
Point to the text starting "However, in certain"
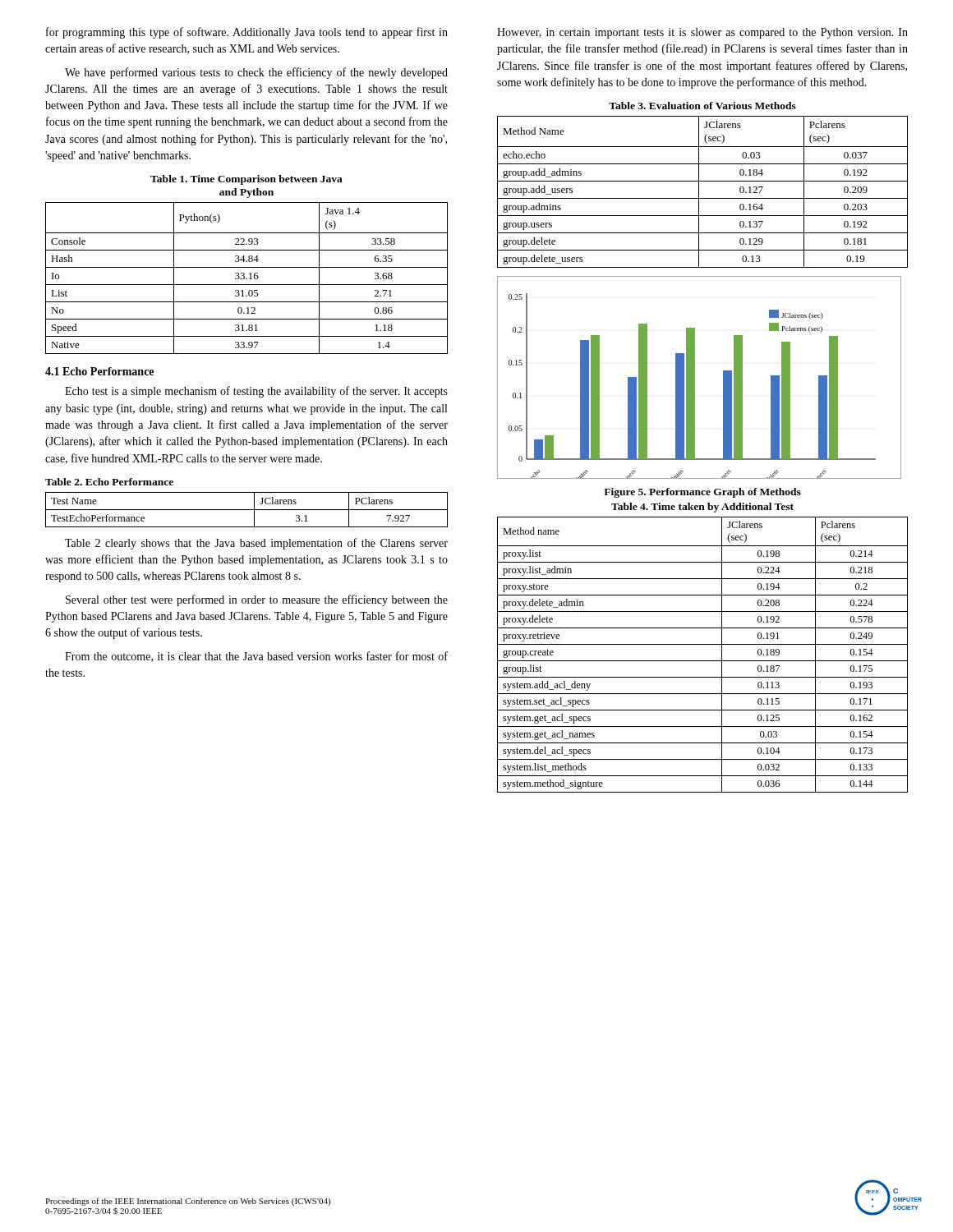tap(702, 58)
